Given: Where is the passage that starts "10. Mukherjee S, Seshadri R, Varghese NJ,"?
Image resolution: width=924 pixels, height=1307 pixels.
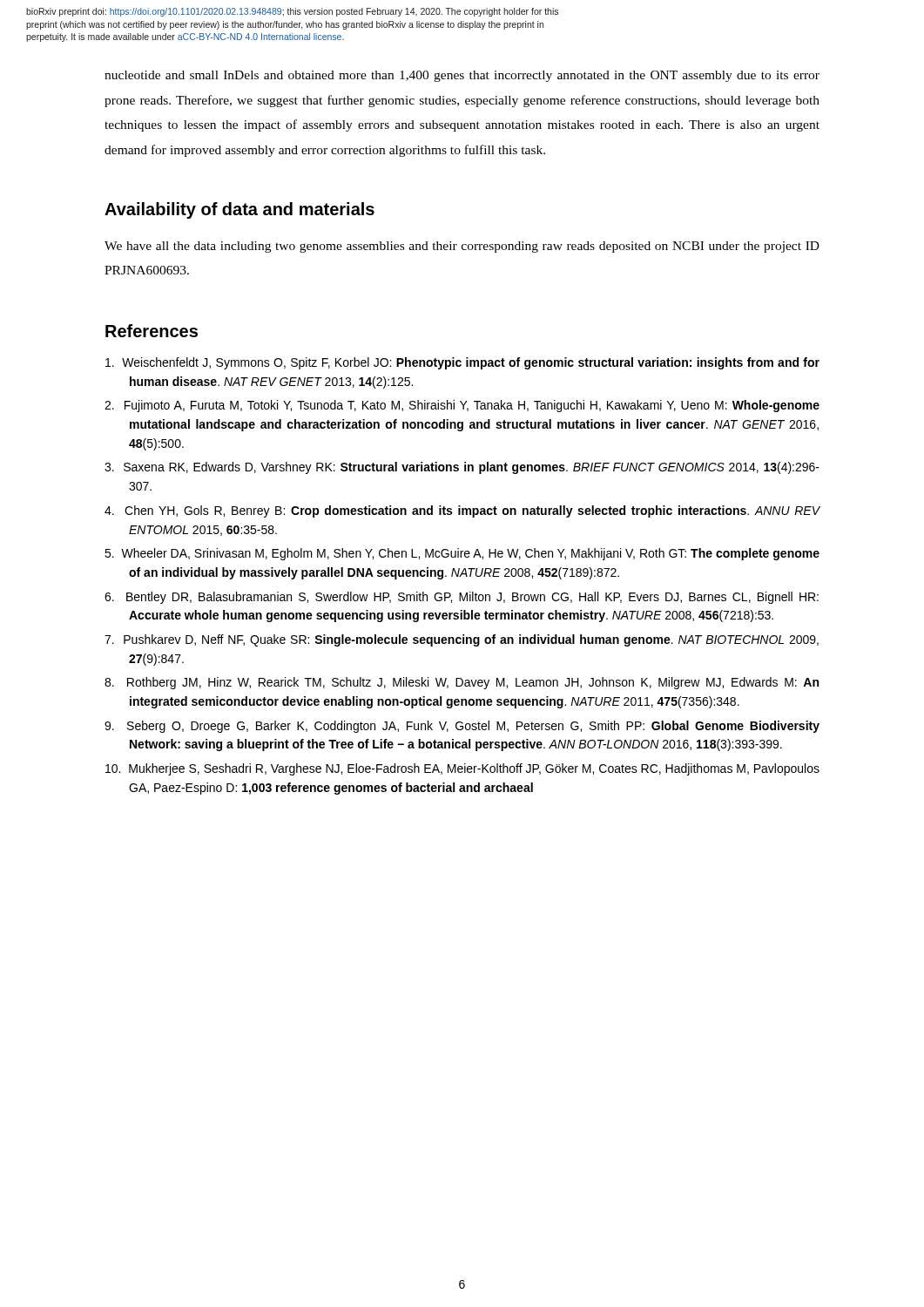Looking at the screenshot, I should 462,778.
